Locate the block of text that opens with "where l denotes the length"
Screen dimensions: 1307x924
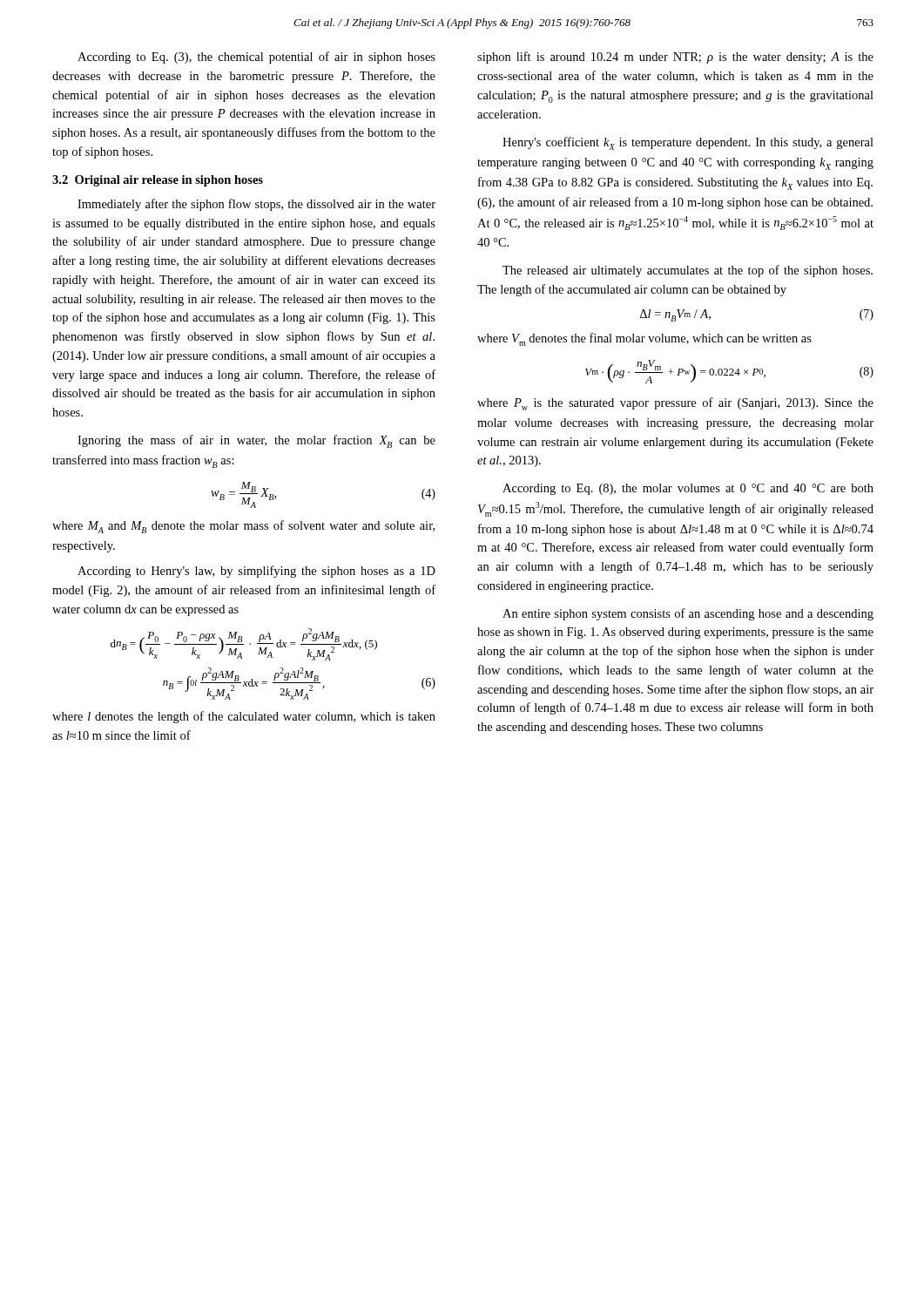click(244, 726)
